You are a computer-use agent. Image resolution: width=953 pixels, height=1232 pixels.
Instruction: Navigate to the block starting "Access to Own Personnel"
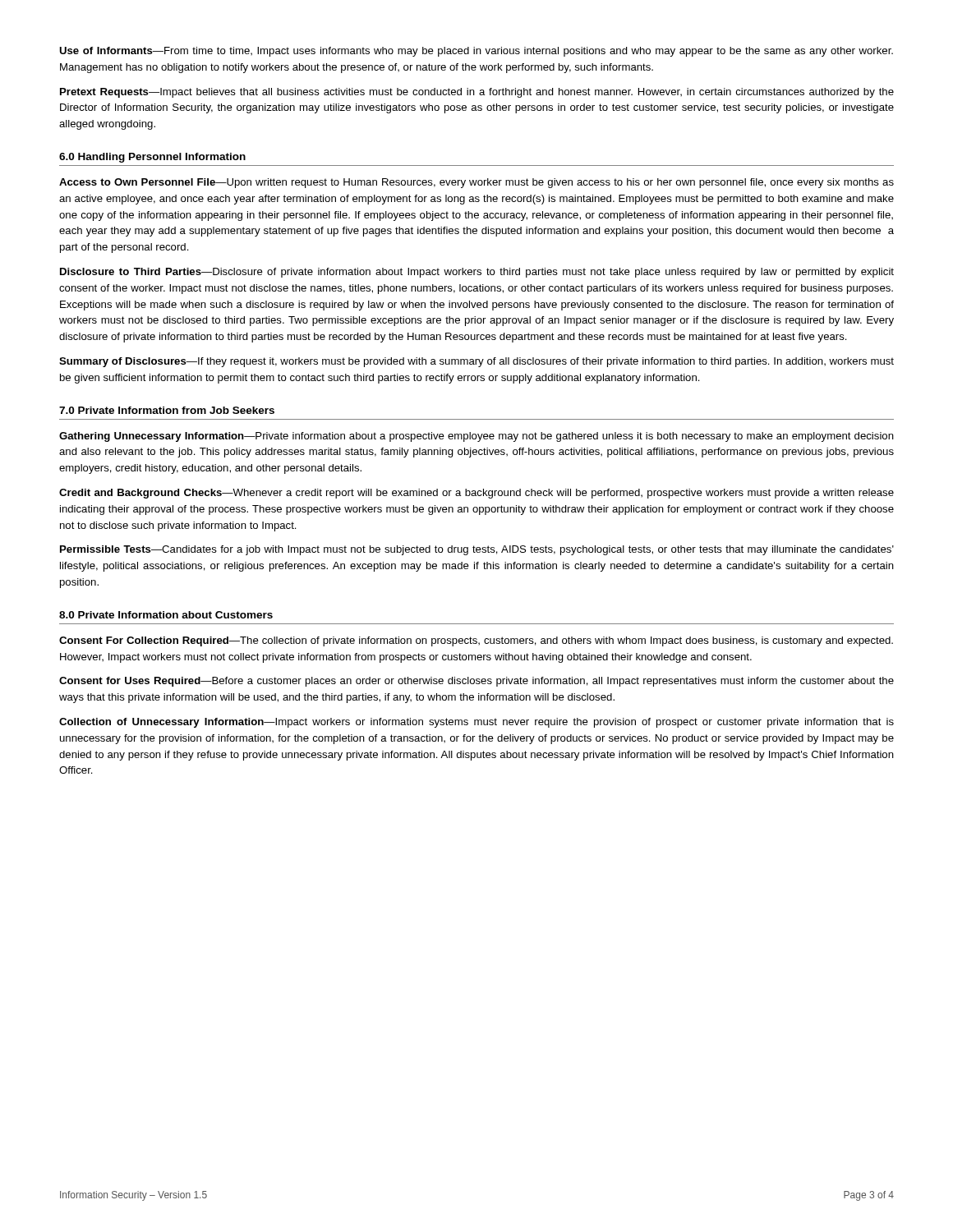point(476,214)
